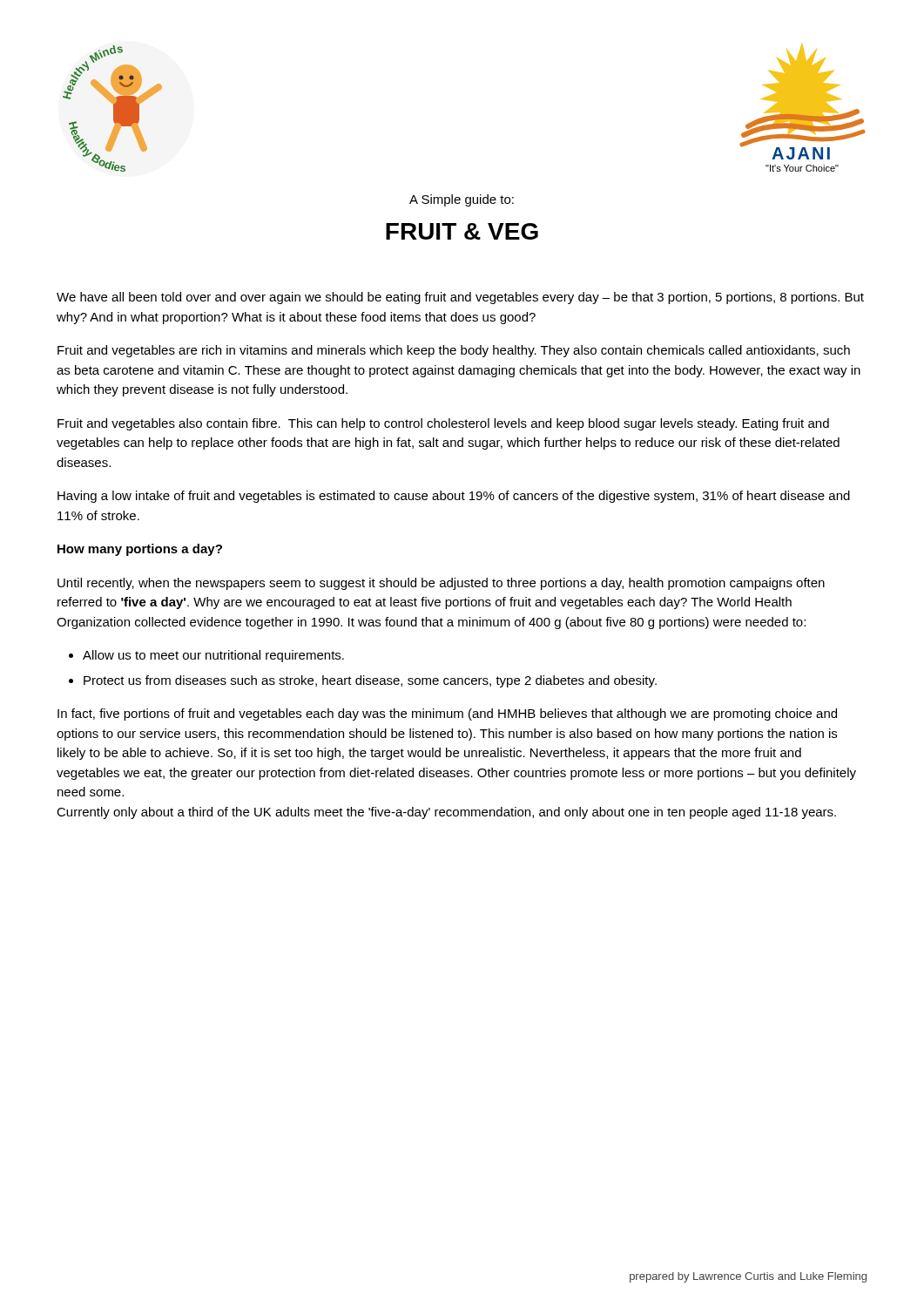Click the passage that begins "Fruit and vegetables are rich in"

point(462,370)
